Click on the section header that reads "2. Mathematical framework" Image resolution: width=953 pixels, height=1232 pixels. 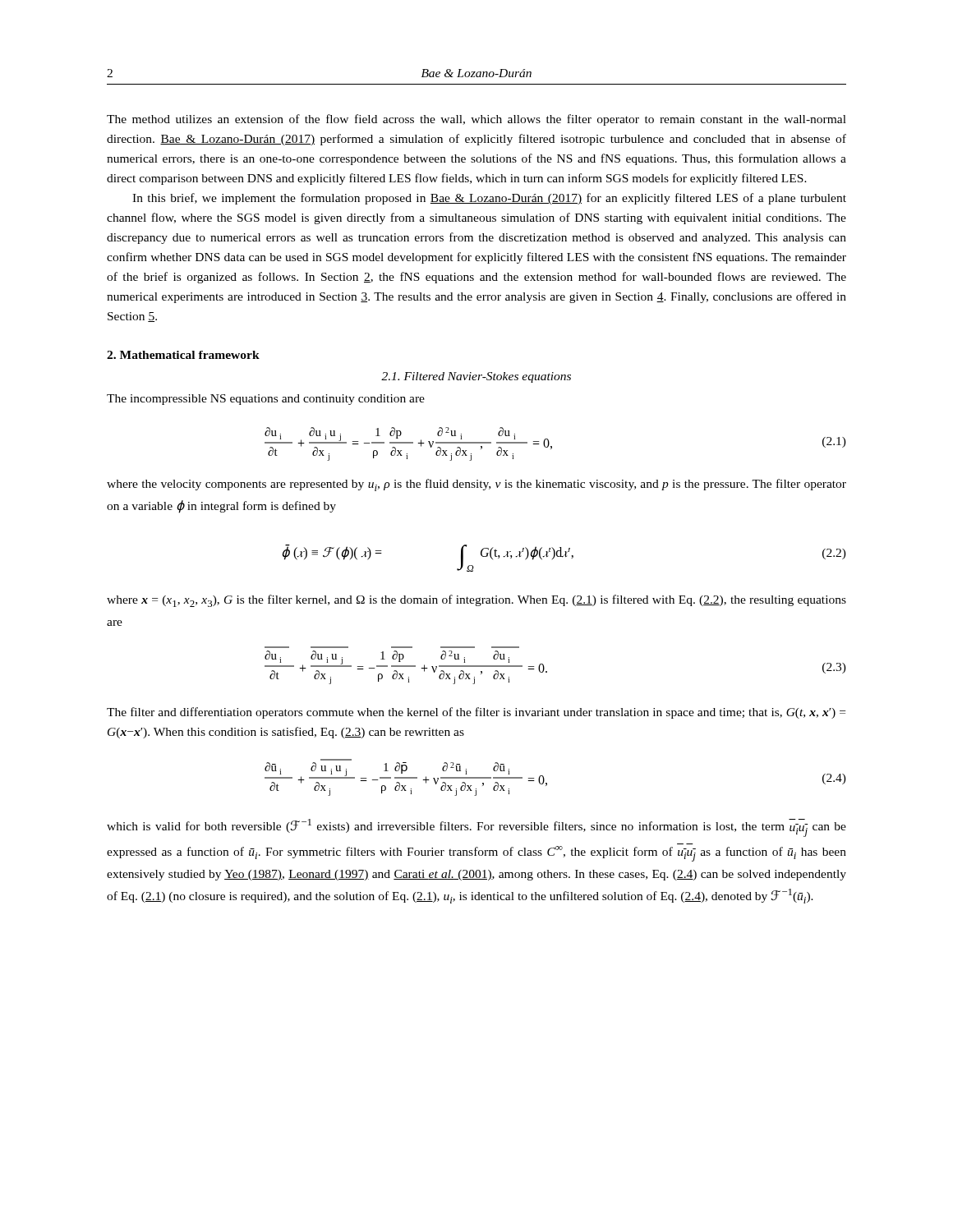pyautogui.click(x=183, y=355)
